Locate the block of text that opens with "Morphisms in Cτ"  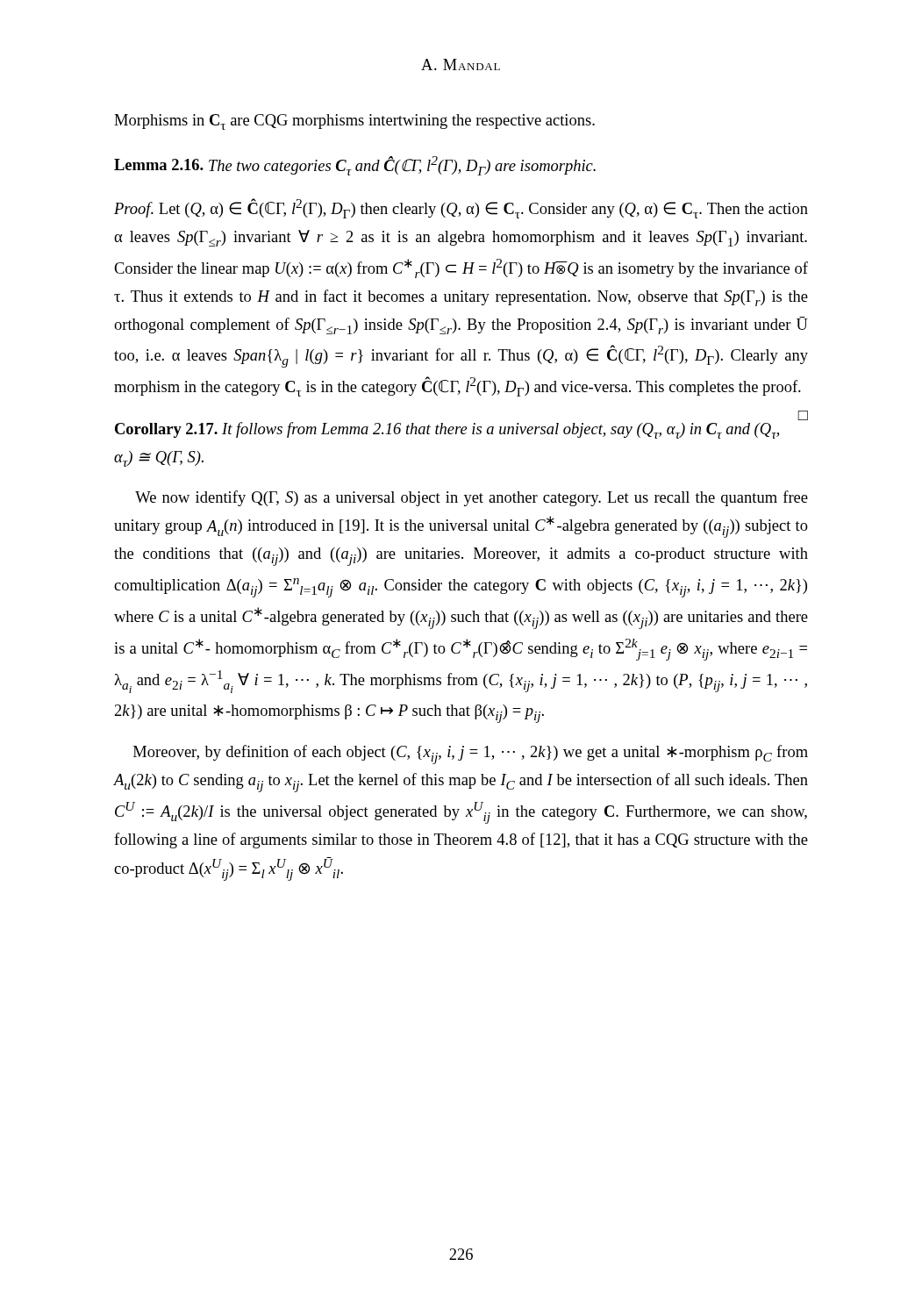[355, 121]
